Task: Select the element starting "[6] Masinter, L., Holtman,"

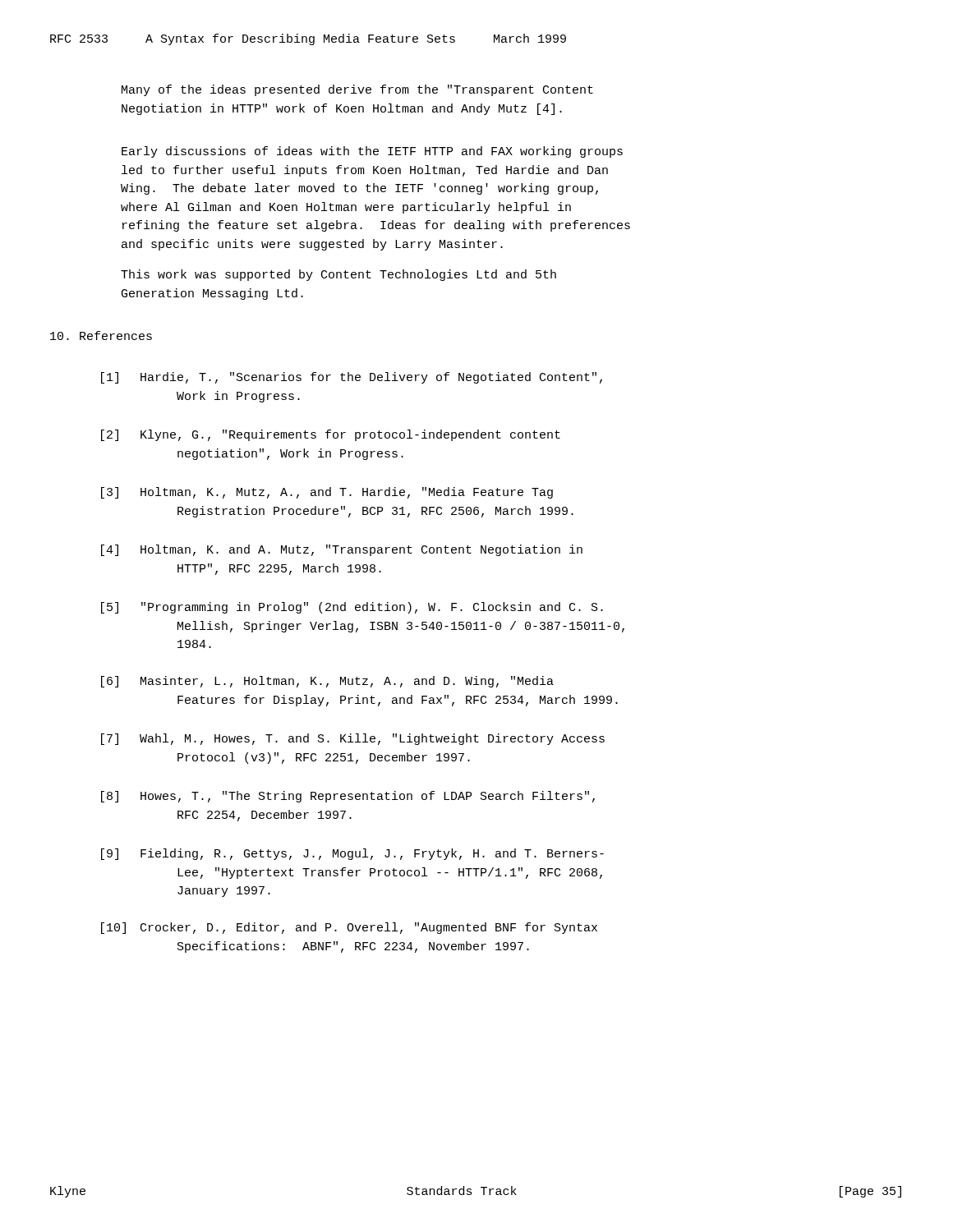Action: 476,692
